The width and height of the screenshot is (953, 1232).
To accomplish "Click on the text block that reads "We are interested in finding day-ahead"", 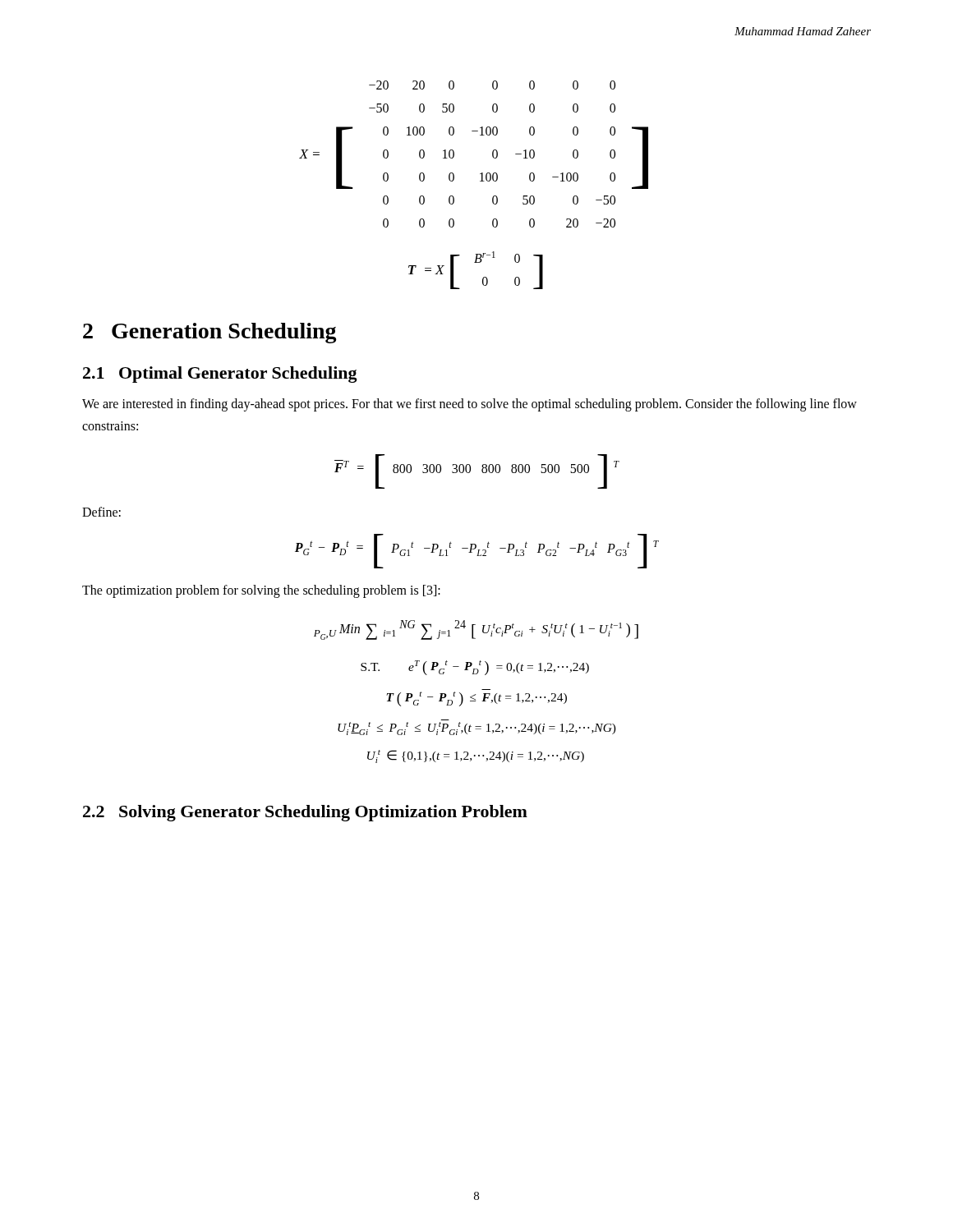I will 469,415.
